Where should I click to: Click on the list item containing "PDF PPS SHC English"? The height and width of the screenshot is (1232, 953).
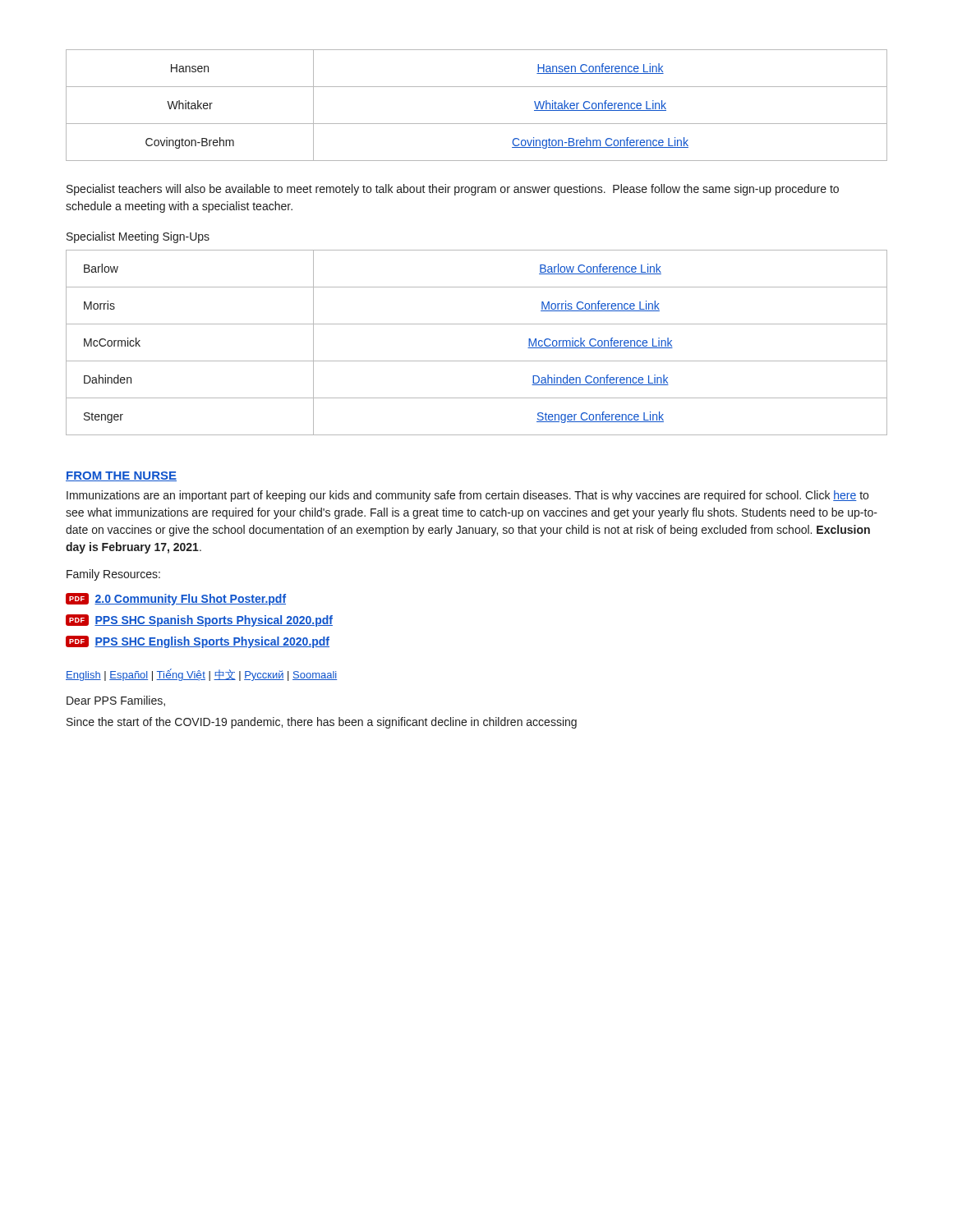pyautogui.click(x=198, y=641)
